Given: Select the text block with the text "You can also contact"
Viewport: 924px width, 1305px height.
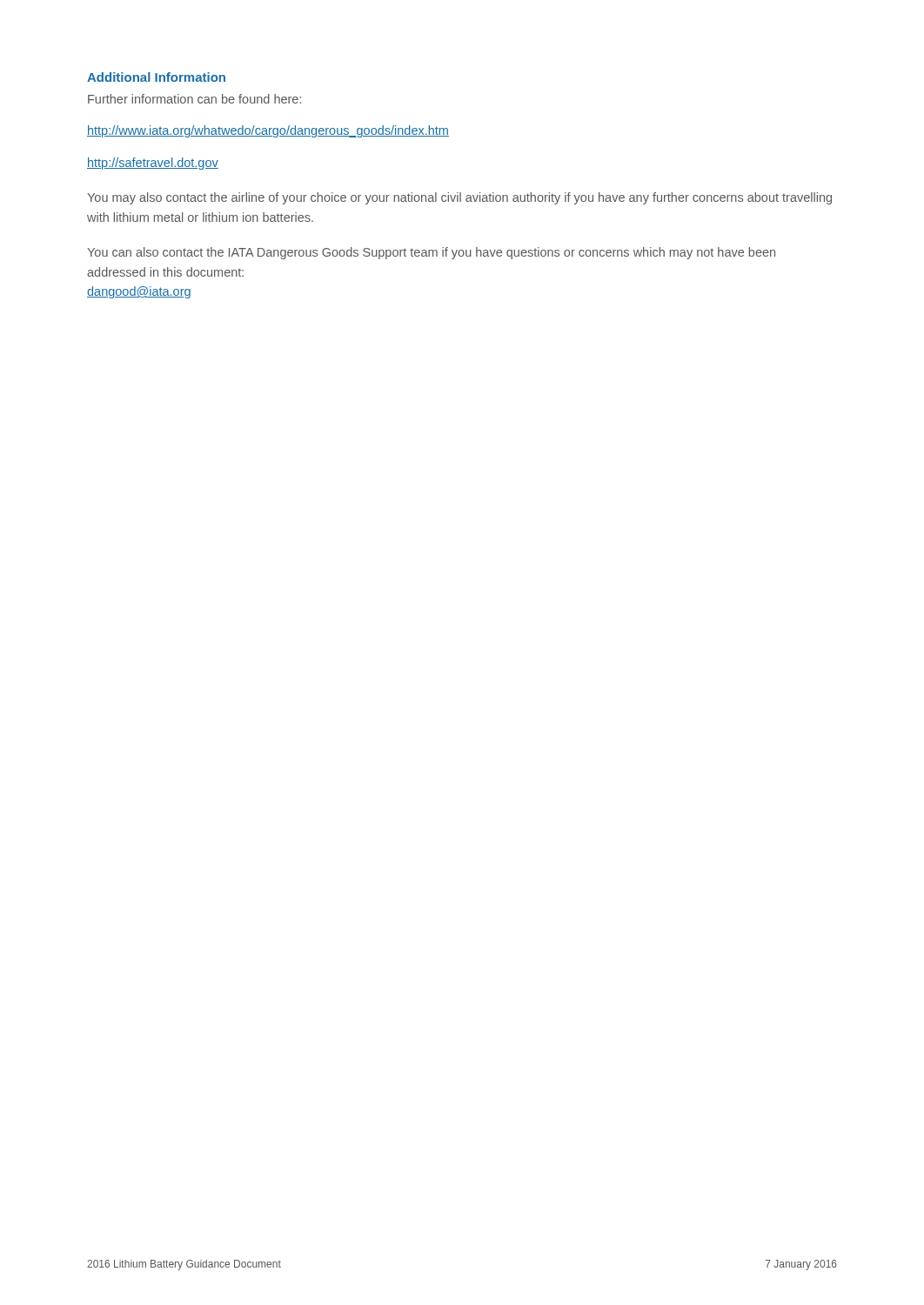Looking at the screenshot, I should pos(431,253).
